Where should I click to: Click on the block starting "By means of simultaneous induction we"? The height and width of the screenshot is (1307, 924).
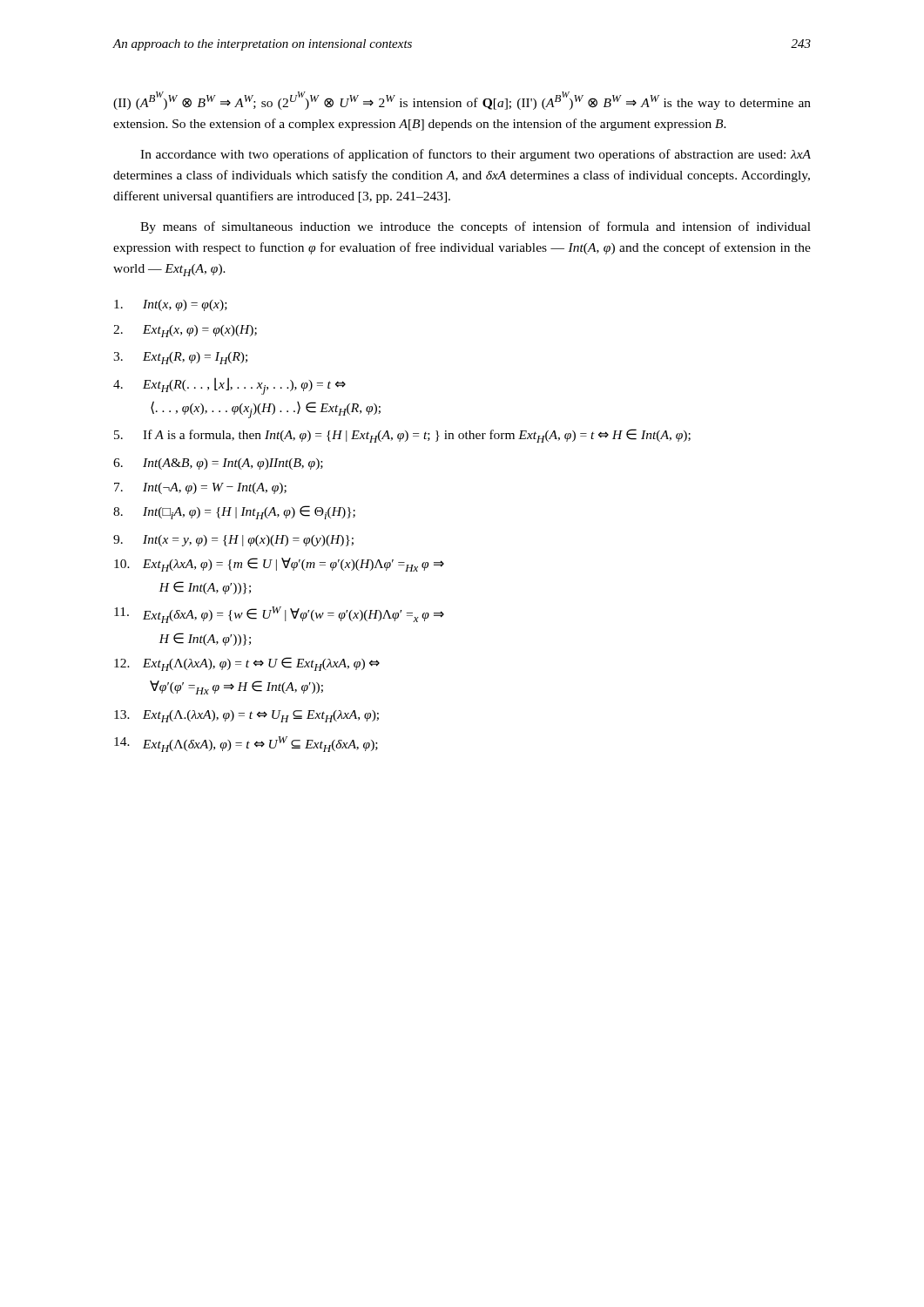click(x=462, y=249)
